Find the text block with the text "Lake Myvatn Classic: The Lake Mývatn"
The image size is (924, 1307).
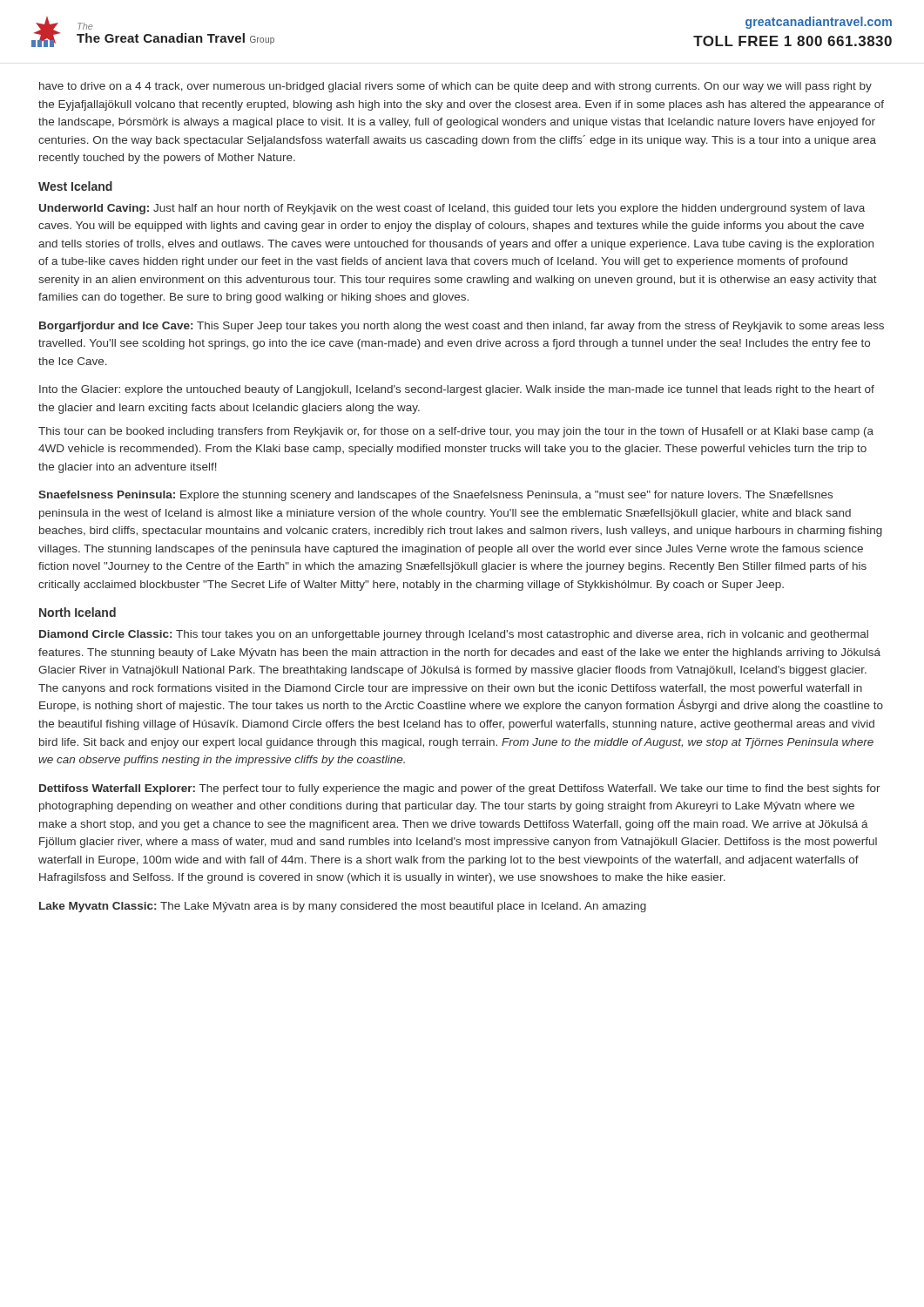462,906
